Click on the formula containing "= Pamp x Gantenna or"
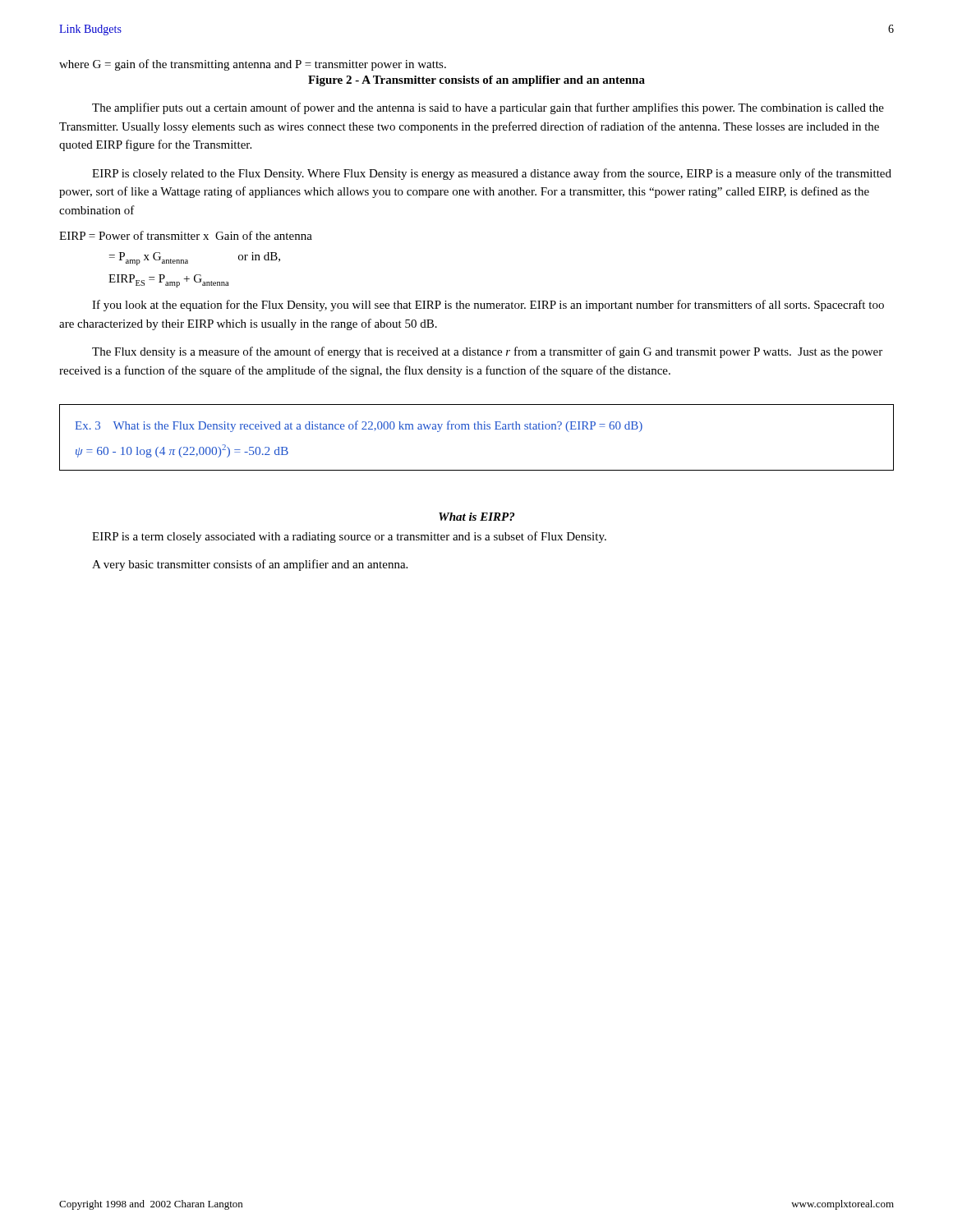This screenshot has width=953, height=1232. [x=195, y=257]
